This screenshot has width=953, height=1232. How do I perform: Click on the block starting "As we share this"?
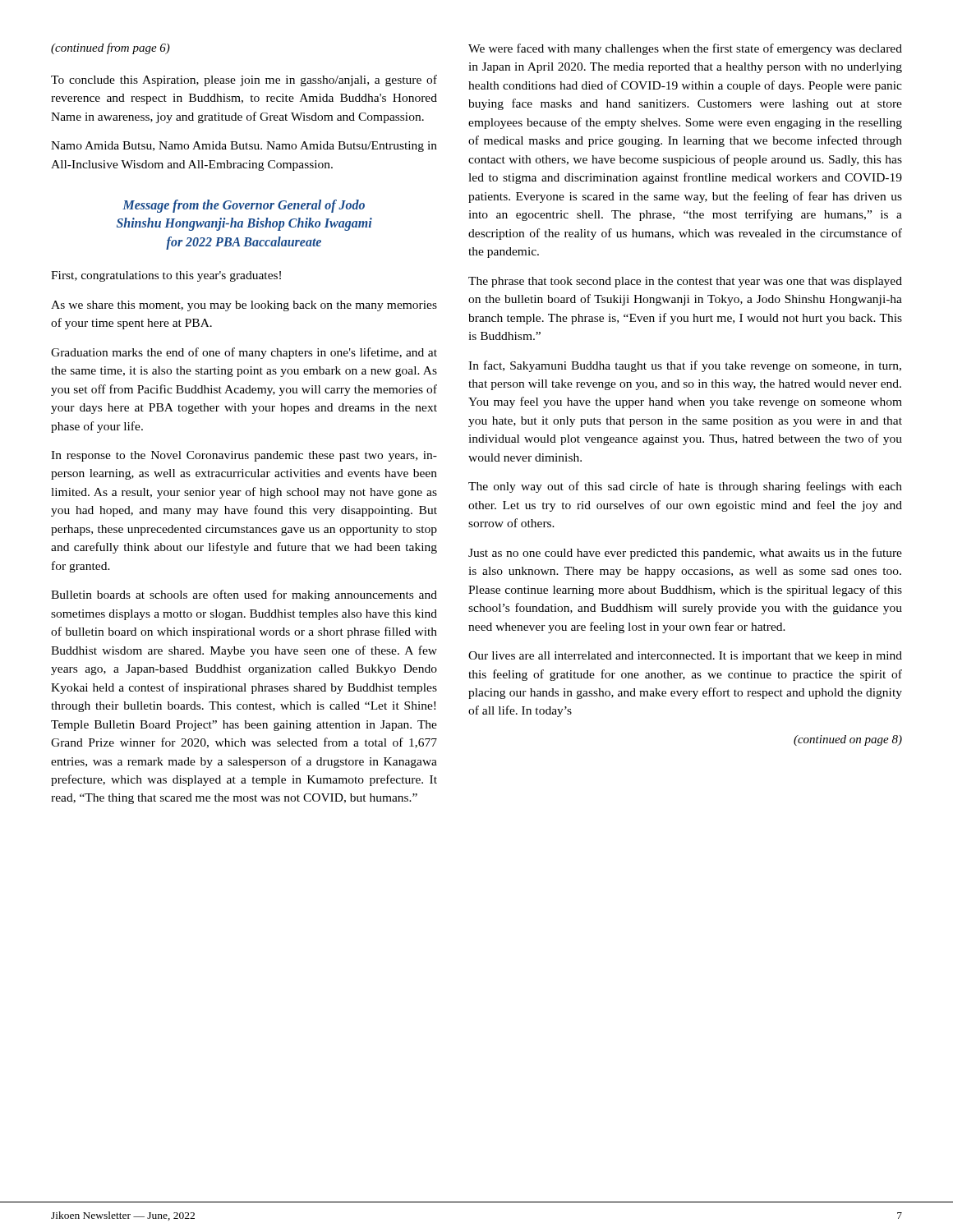point(244,314)
